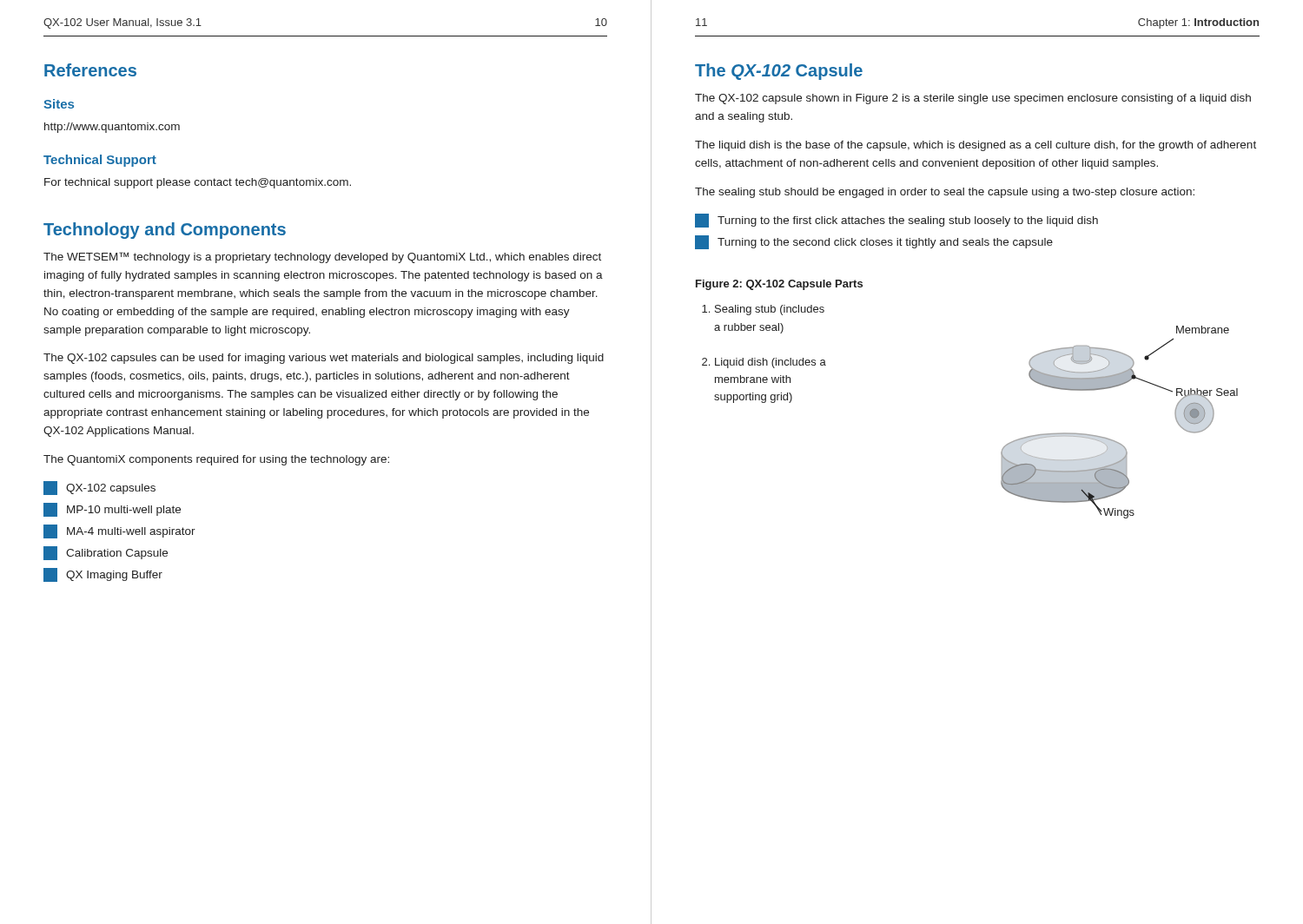Find the text block containing "The liquid dish is the"
Viewport: 1303px width, 924px height.
tap(976, 154)
